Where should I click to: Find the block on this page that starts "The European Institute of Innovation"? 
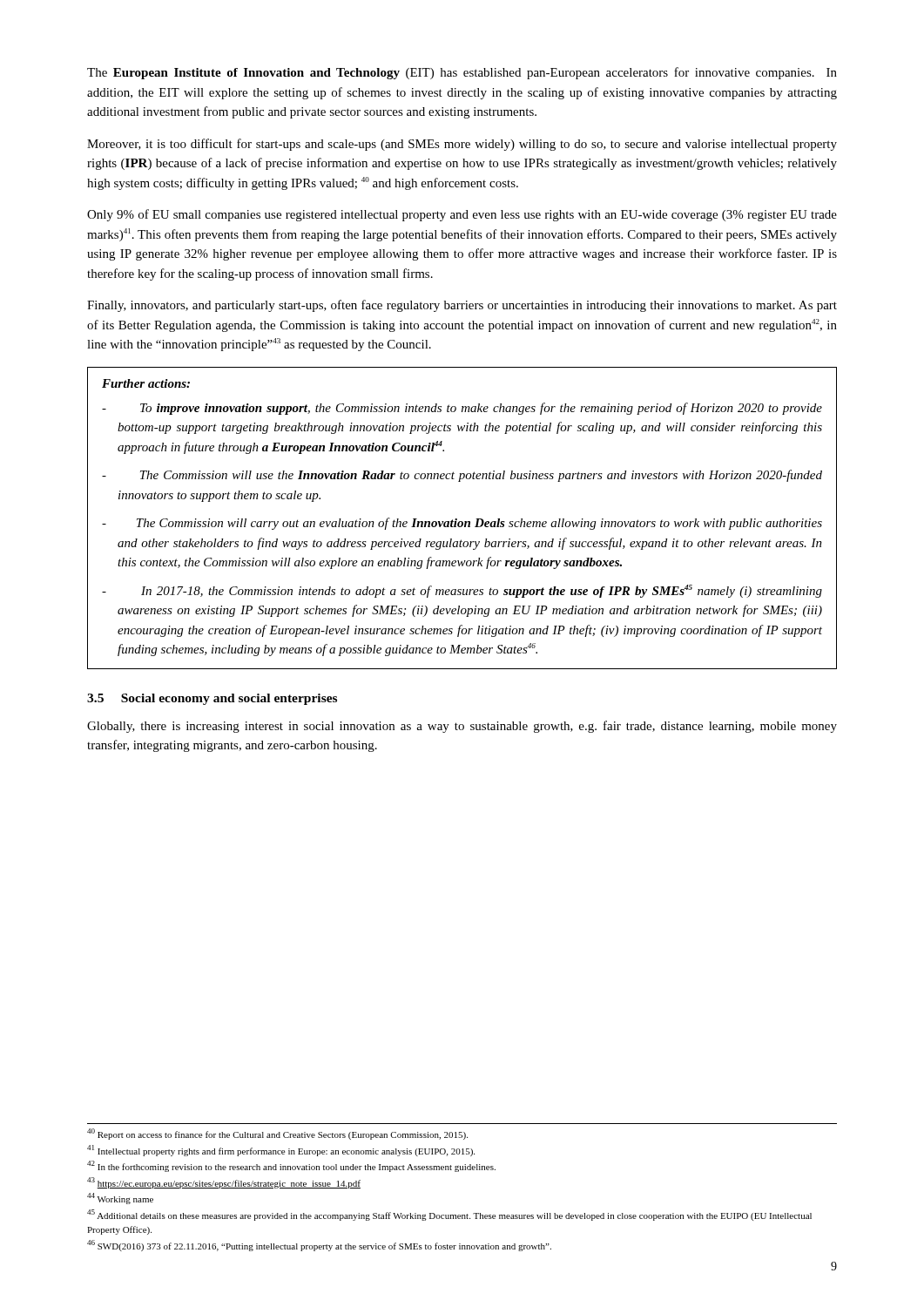pos(462,92)
